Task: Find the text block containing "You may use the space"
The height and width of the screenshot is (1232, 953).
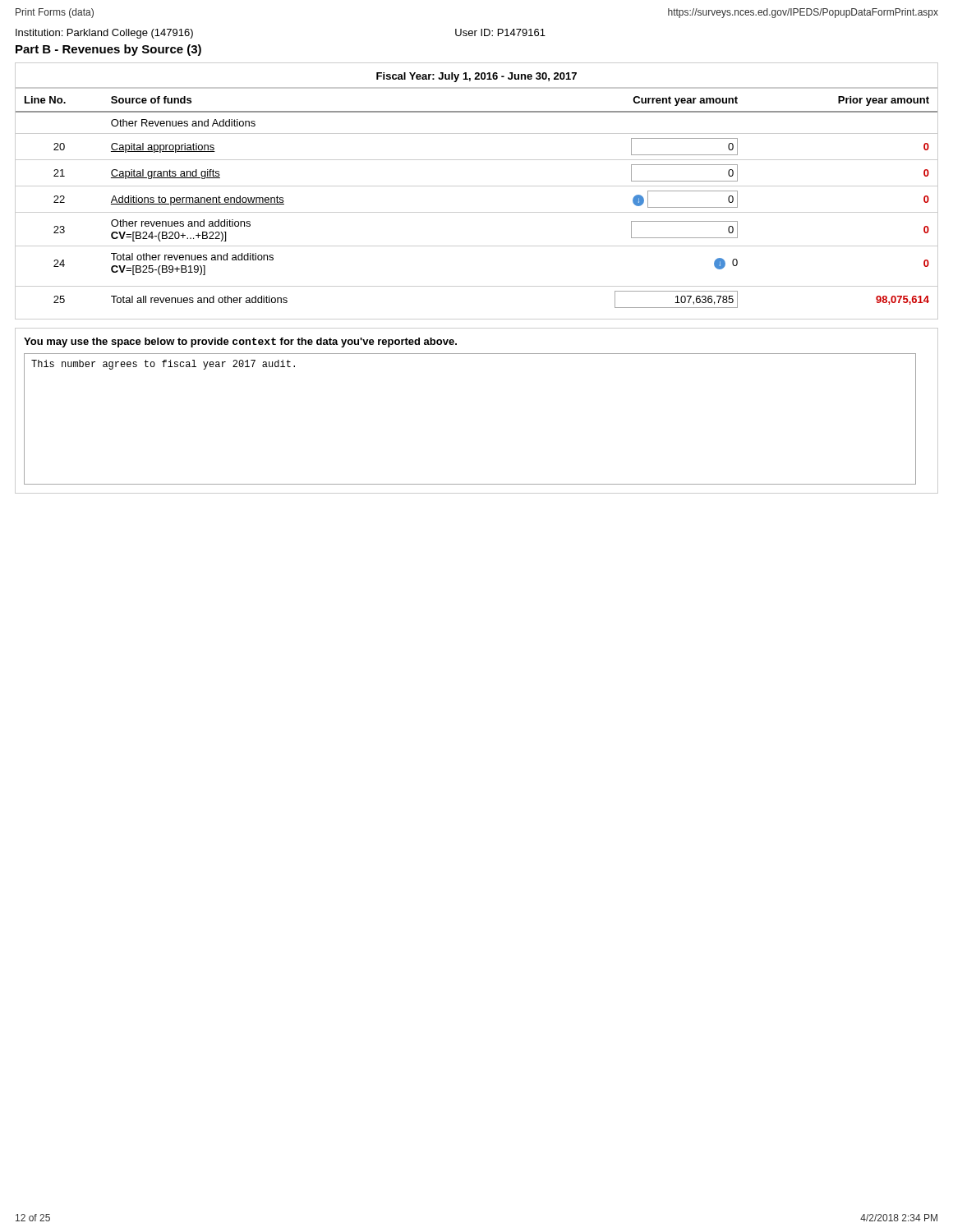Action: [x=241, y=342]
